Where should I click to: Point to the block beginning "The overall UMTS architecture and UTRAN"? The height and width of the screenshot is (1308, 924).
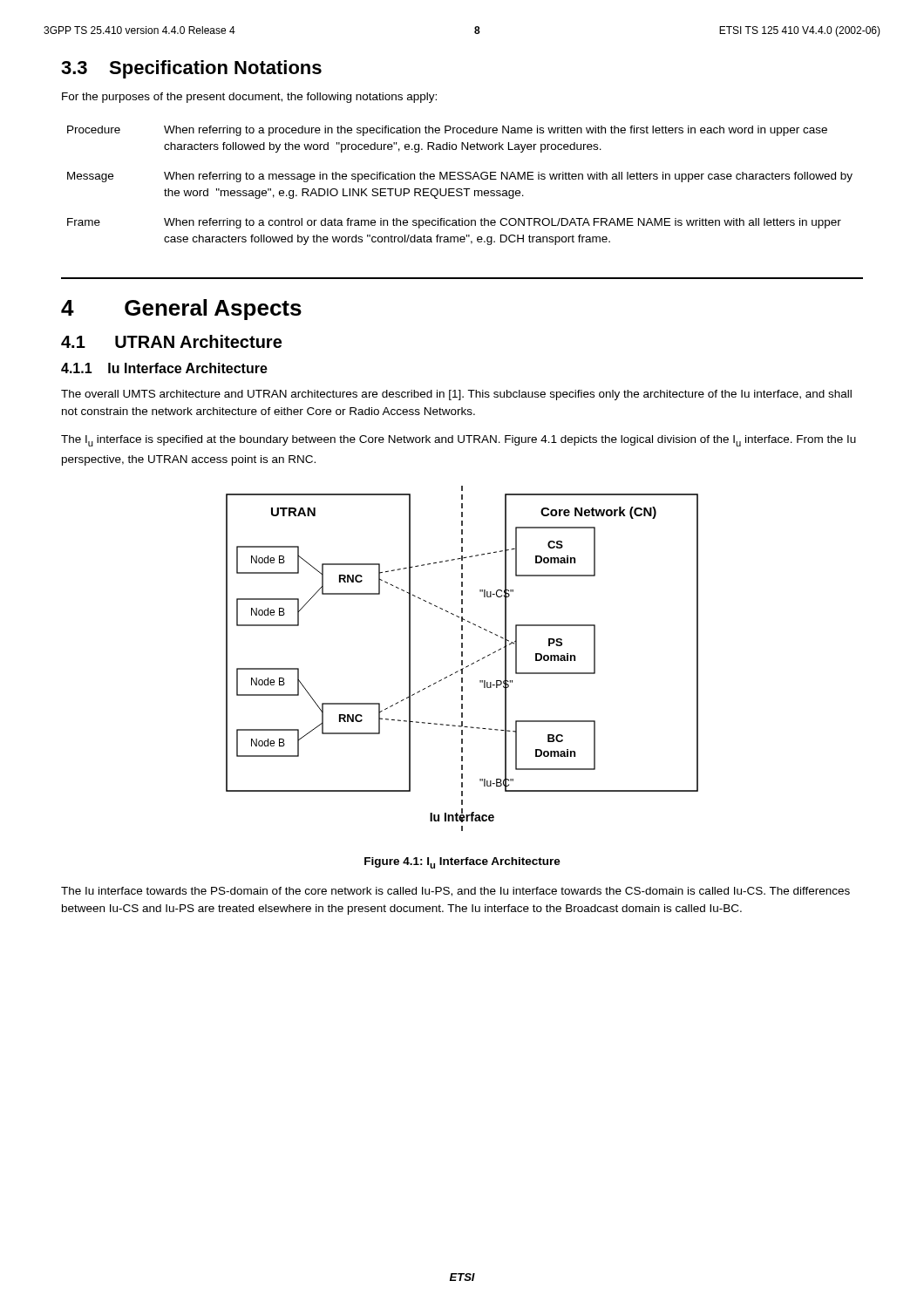click(457, 403)
